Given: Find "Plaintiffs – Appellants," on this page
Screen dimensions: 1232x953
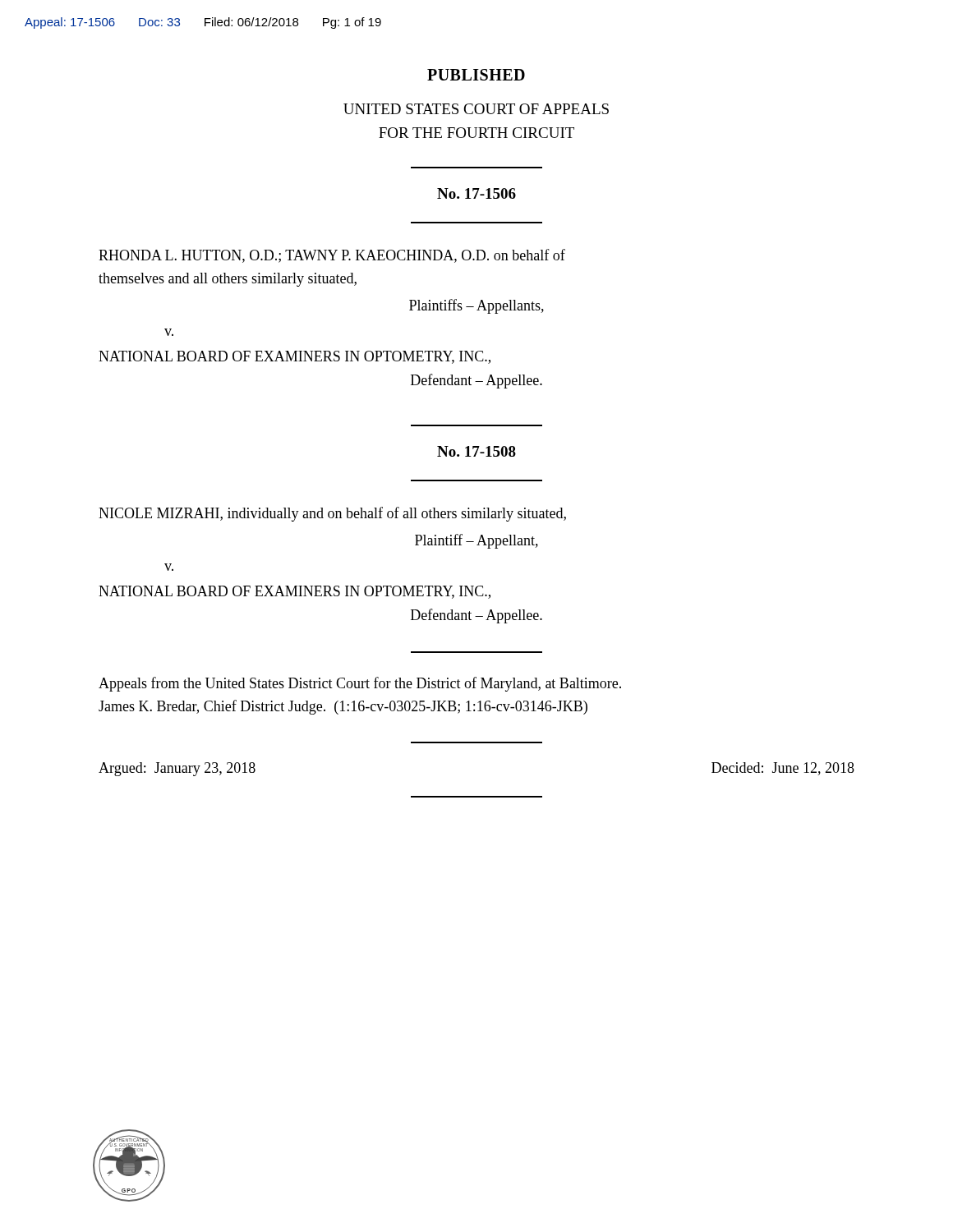Looking at the screenshot, I should coord(476,305).
